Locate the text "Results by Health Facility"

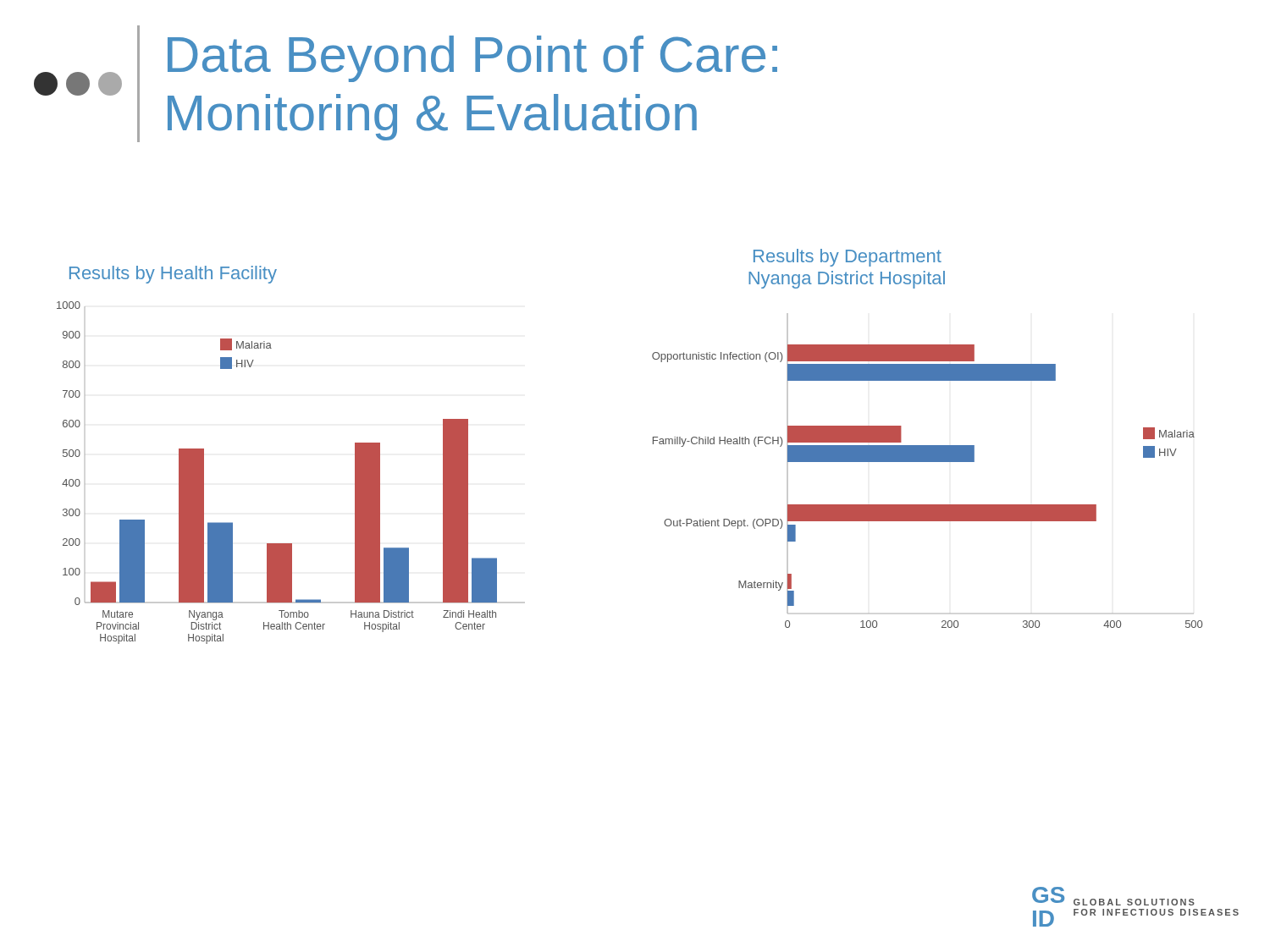pyautogui.click(x=172, y=273)
